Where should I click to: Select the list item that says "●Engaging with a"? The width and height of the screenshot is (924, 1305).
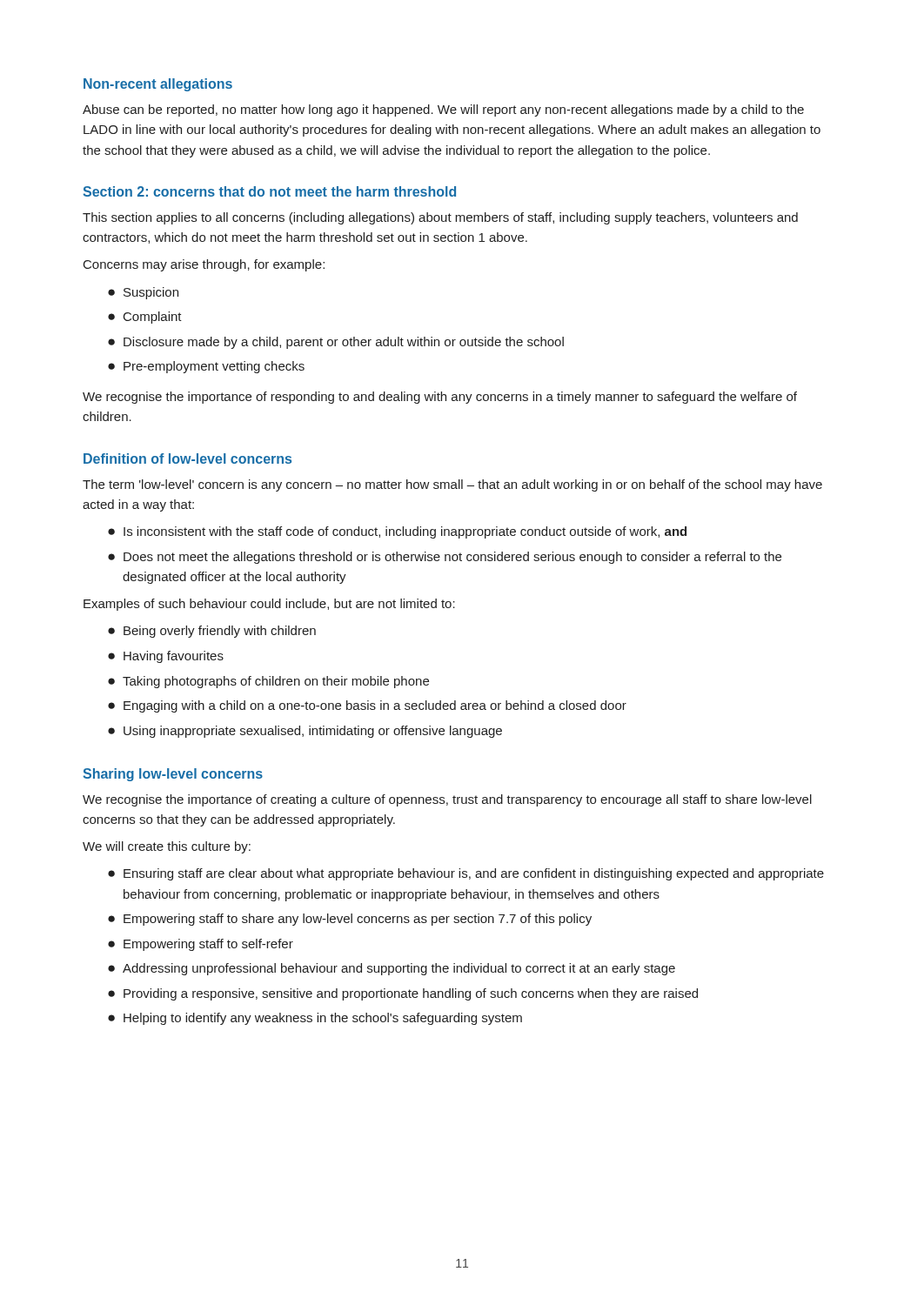click(474, 706)
